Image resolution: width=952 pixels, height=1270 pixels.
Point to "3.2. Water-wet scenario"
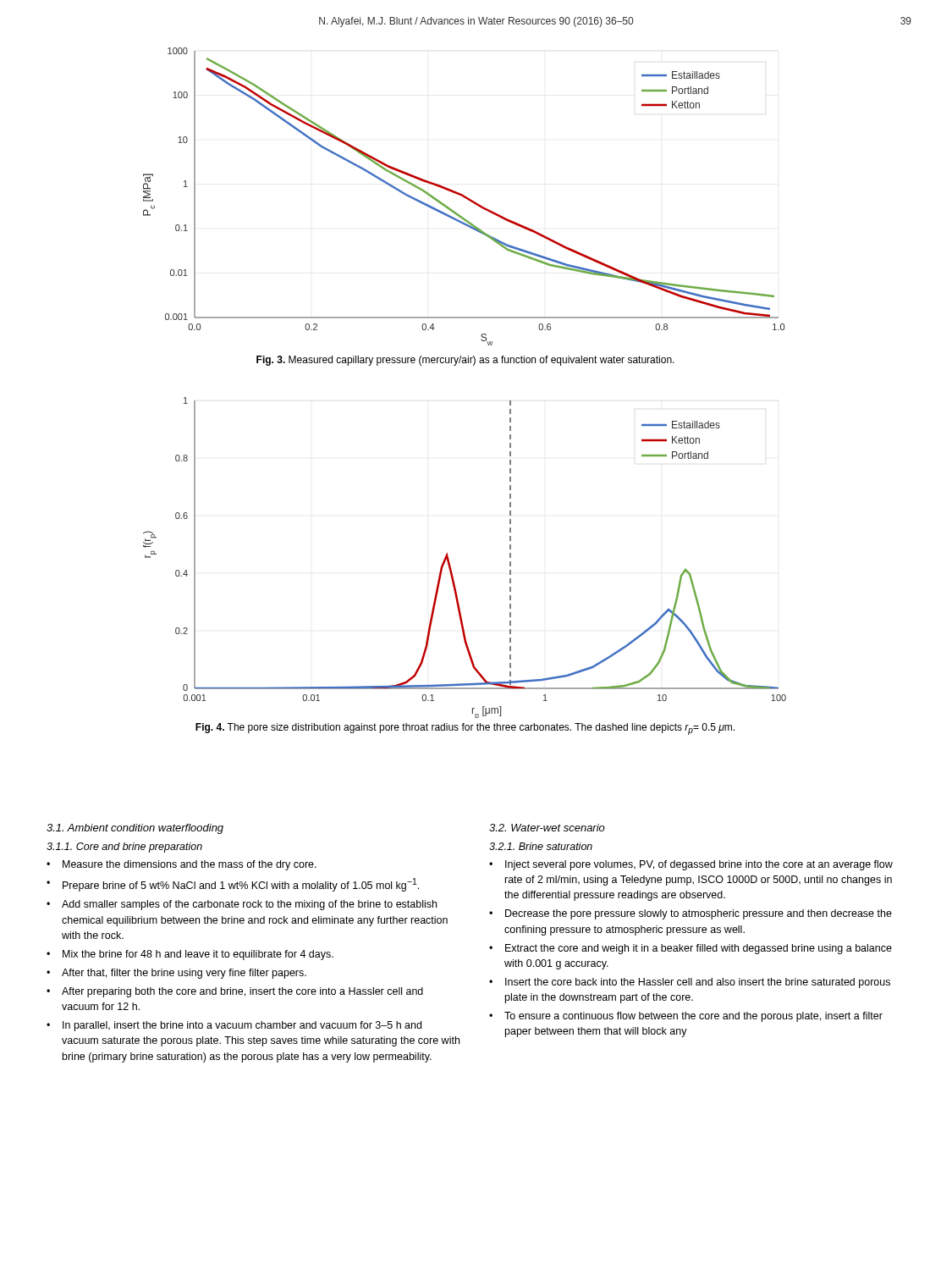click(547, 828)
